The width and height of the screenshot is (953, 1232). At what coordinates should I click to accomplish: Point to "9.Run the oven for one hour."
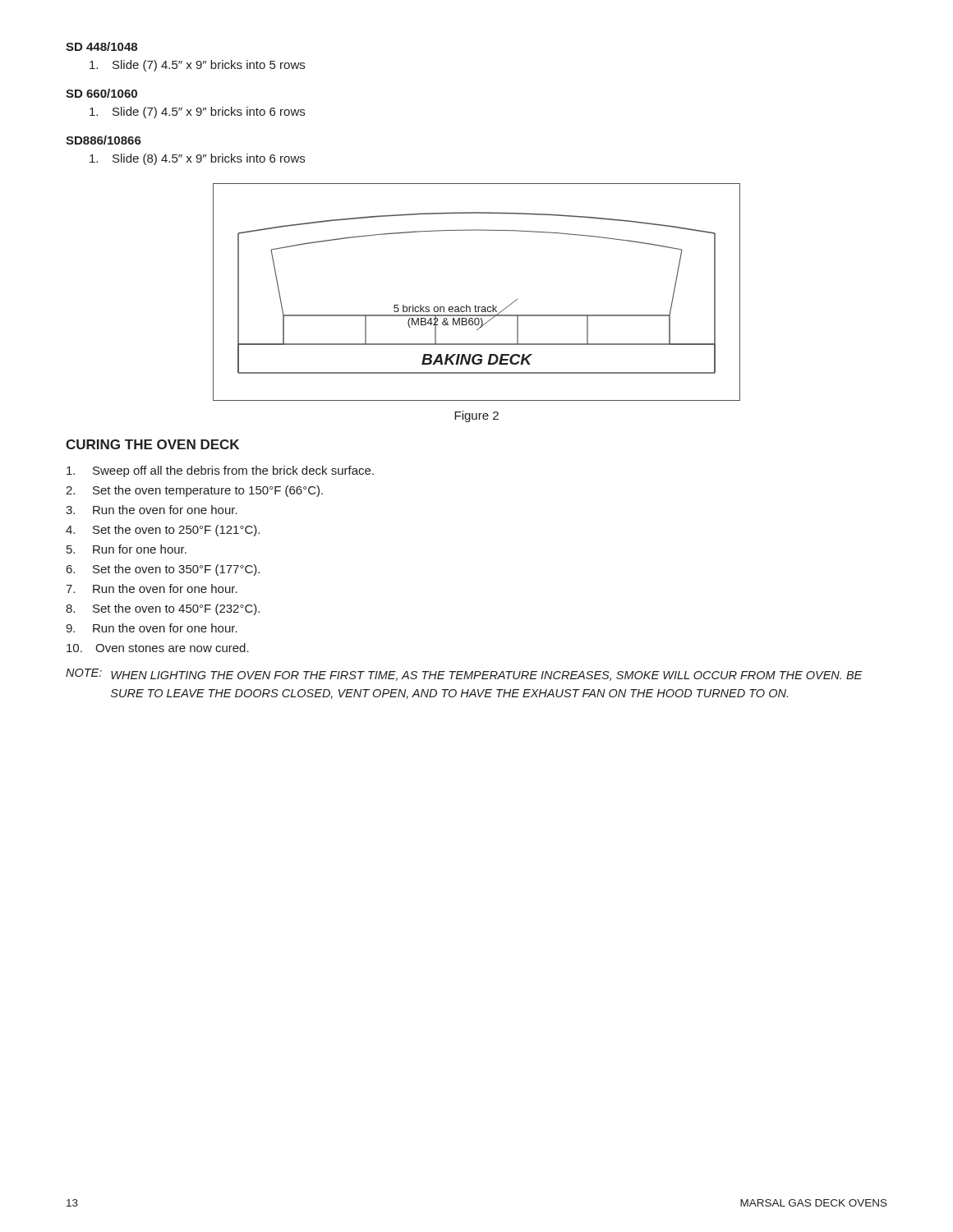click(152, 628)
